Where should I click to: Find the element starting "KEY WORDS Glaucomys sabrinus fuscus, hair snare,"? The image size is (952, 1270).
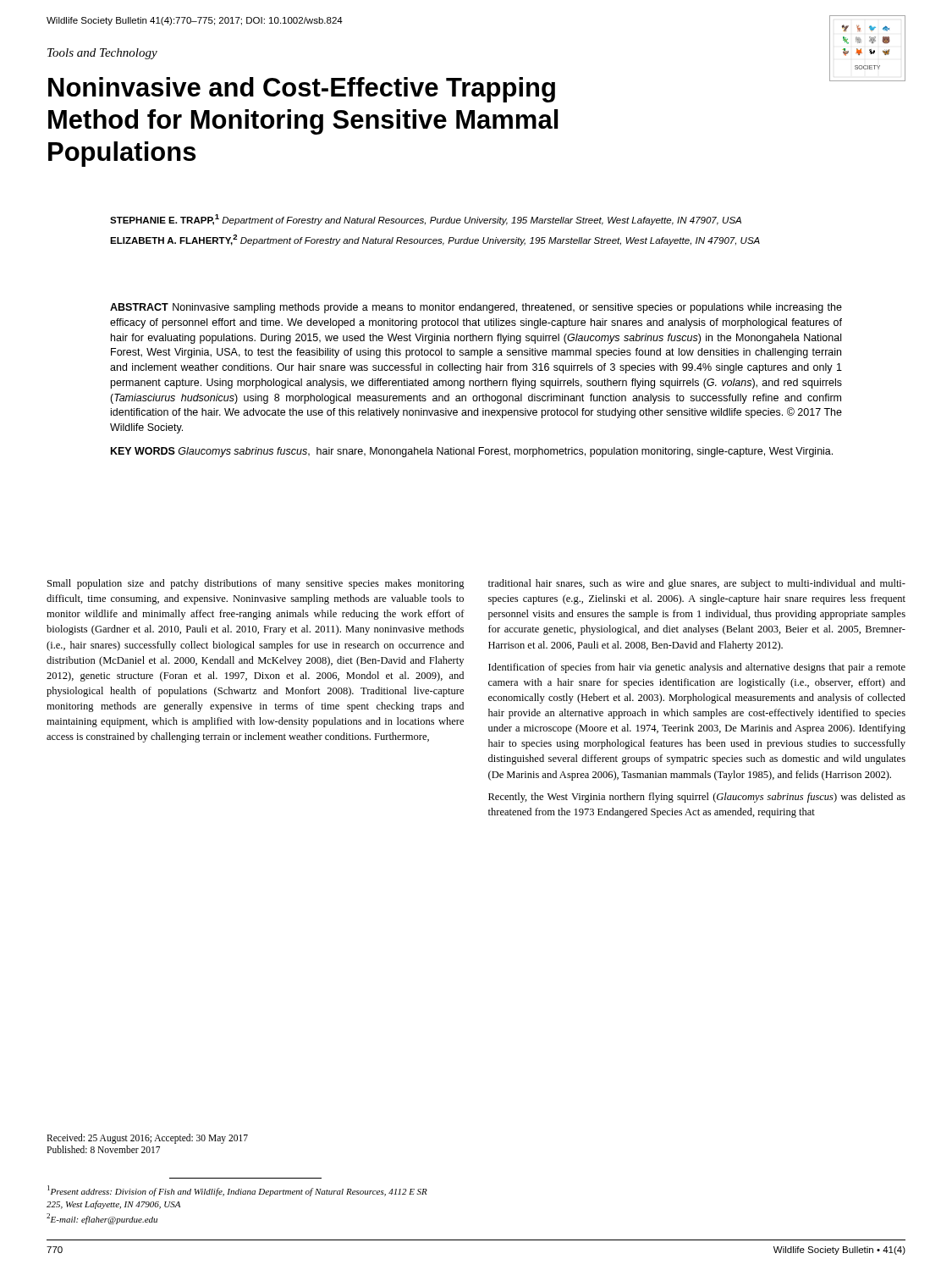[x=472, y=451]
